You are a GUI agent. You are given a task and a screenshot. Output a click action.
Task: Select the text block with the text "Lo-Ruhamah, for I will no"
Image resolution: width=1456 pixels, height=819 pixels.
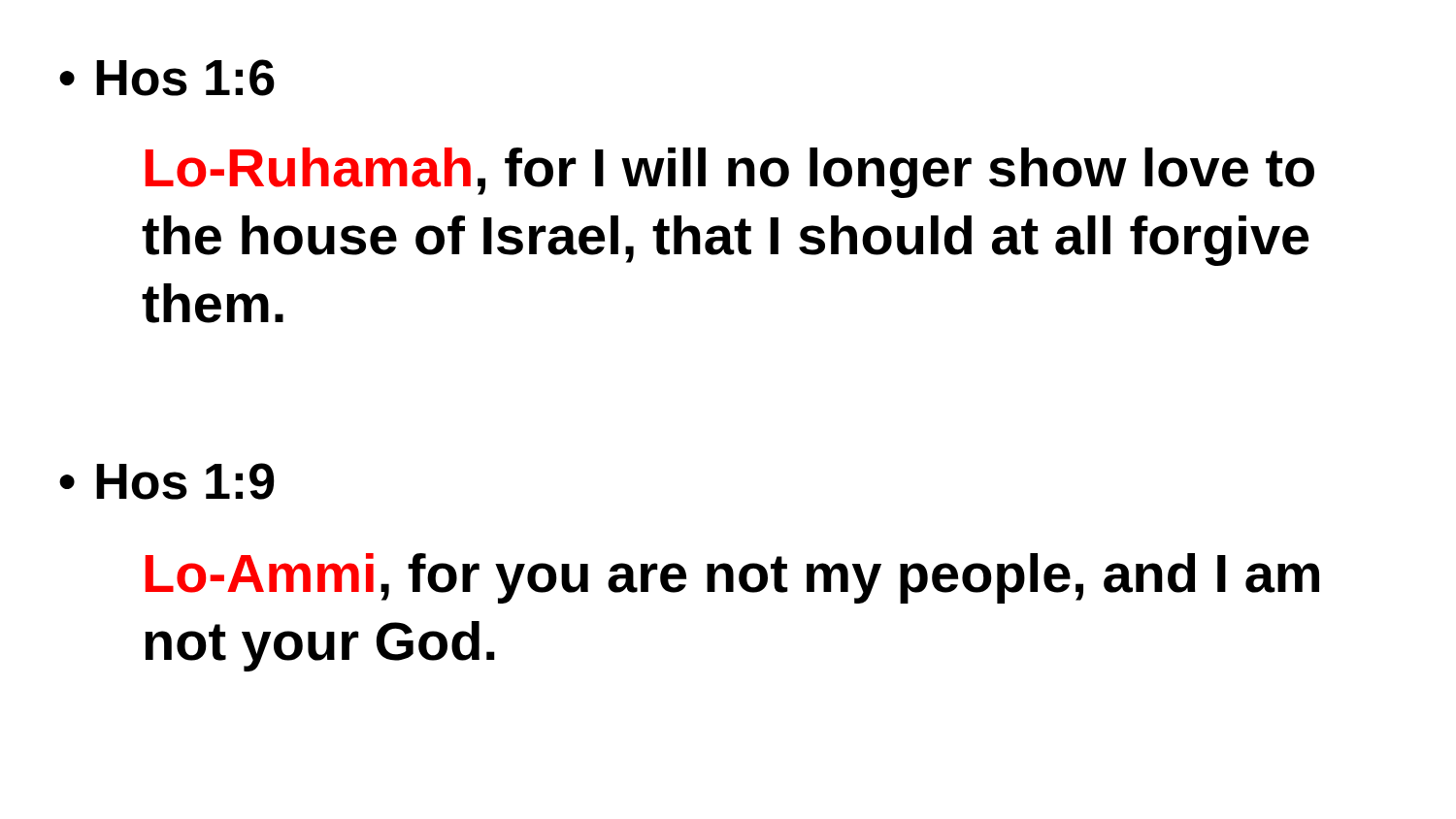(x=760, y=236)
